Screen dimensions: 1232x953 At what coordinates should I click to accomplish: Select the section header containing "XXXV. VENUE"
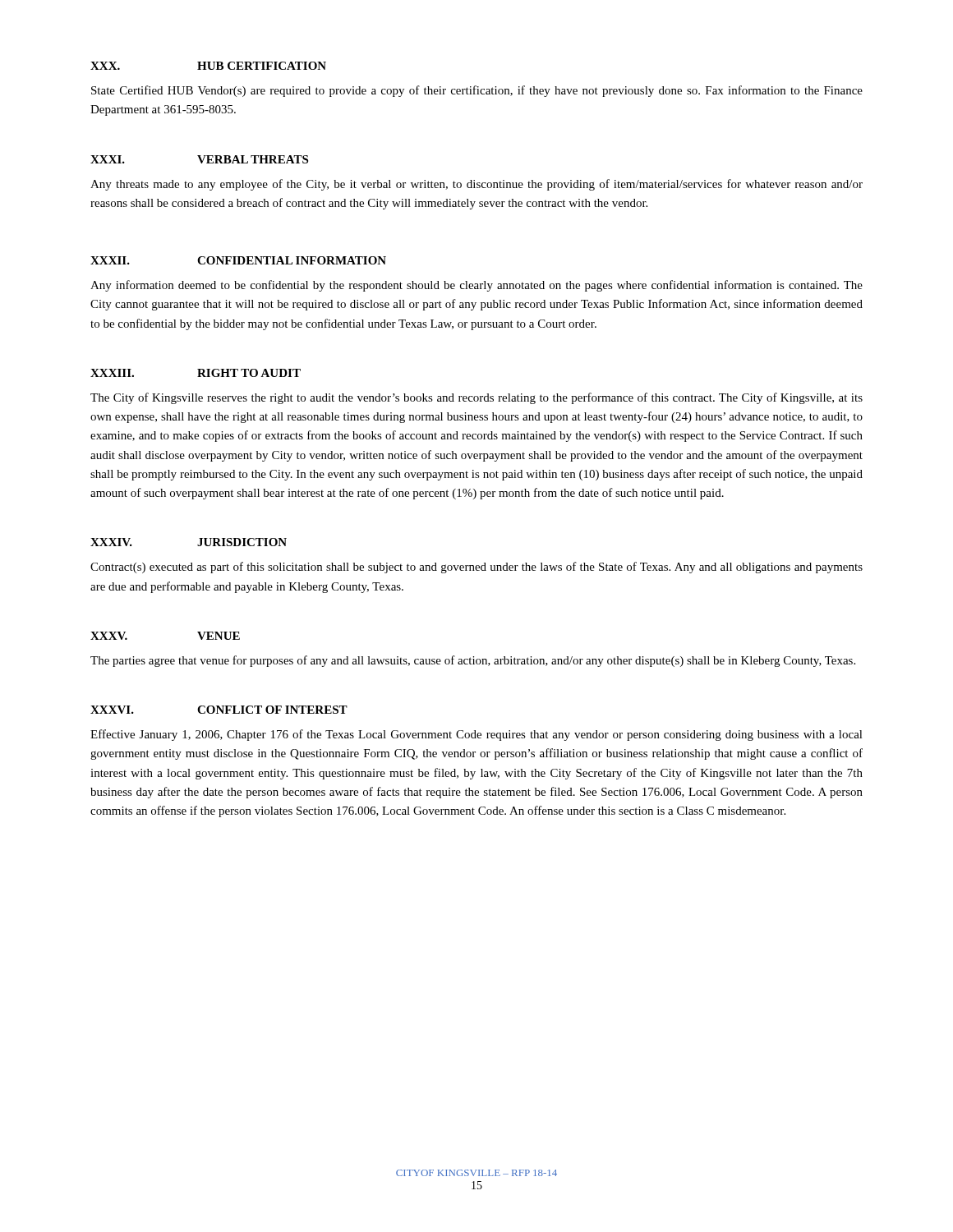click(111, 635)
